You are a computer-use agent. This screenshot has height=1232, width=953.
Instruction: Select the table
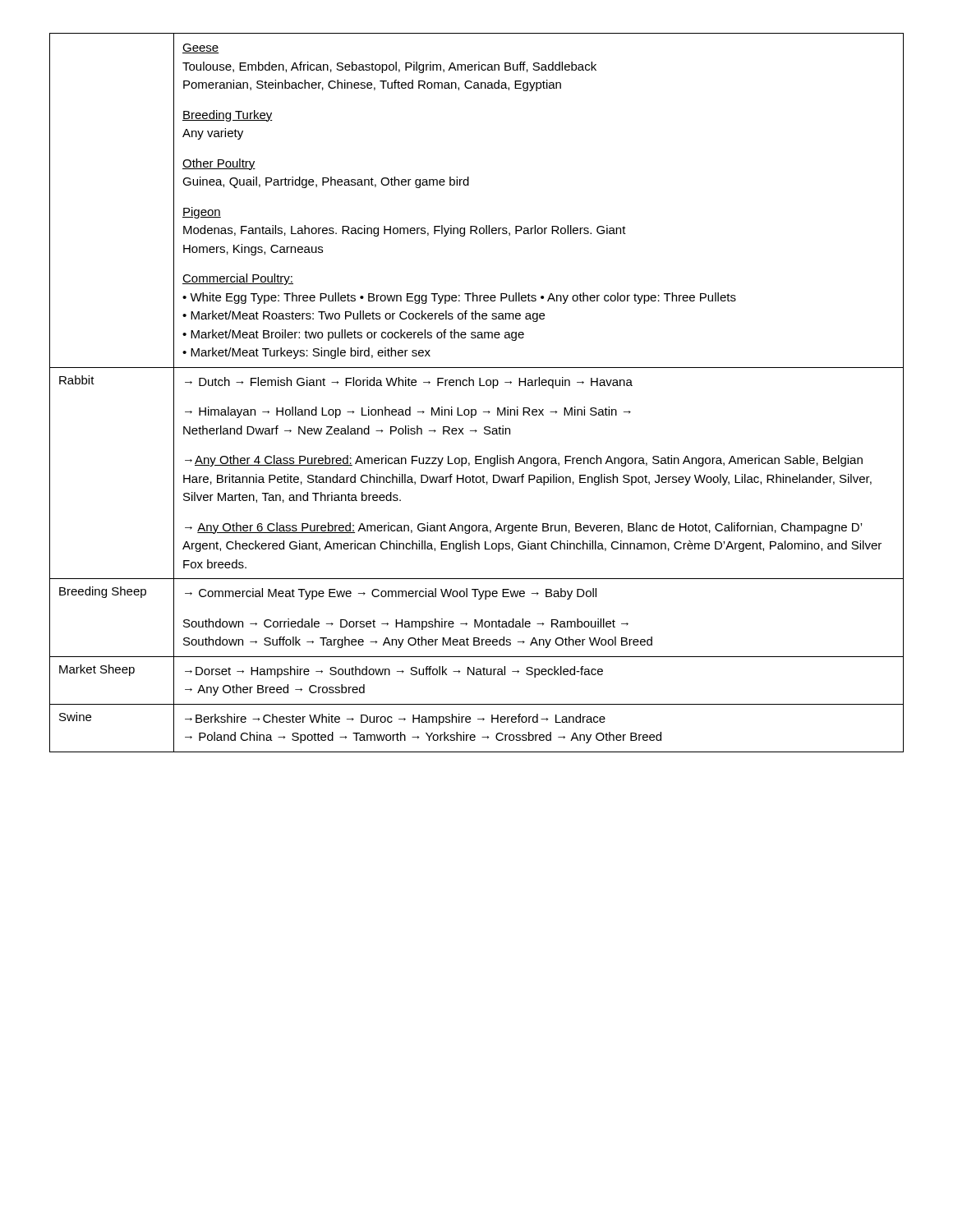coord(476,392)
